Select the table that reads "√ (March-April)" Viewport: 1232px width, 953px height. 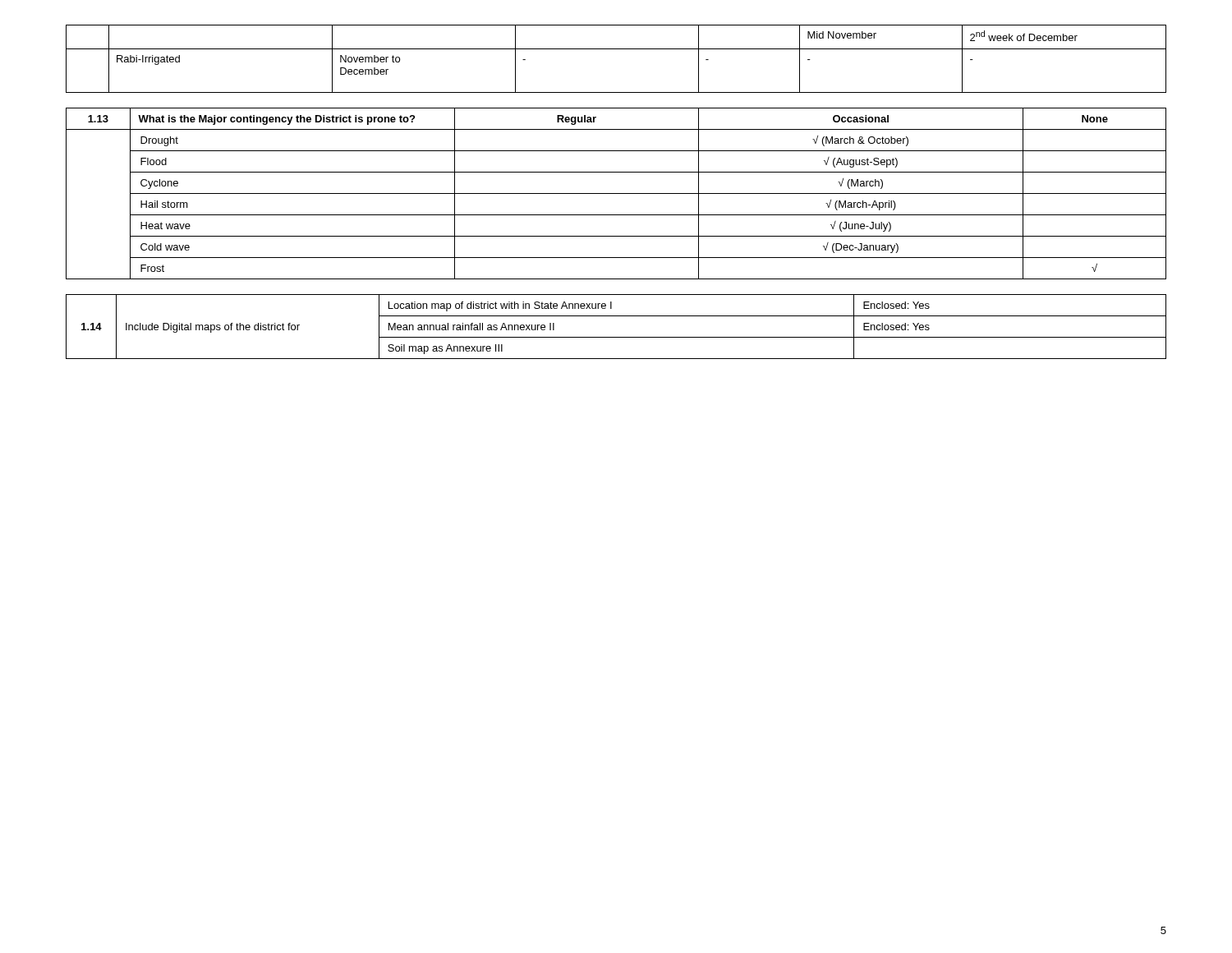point(616,193)
